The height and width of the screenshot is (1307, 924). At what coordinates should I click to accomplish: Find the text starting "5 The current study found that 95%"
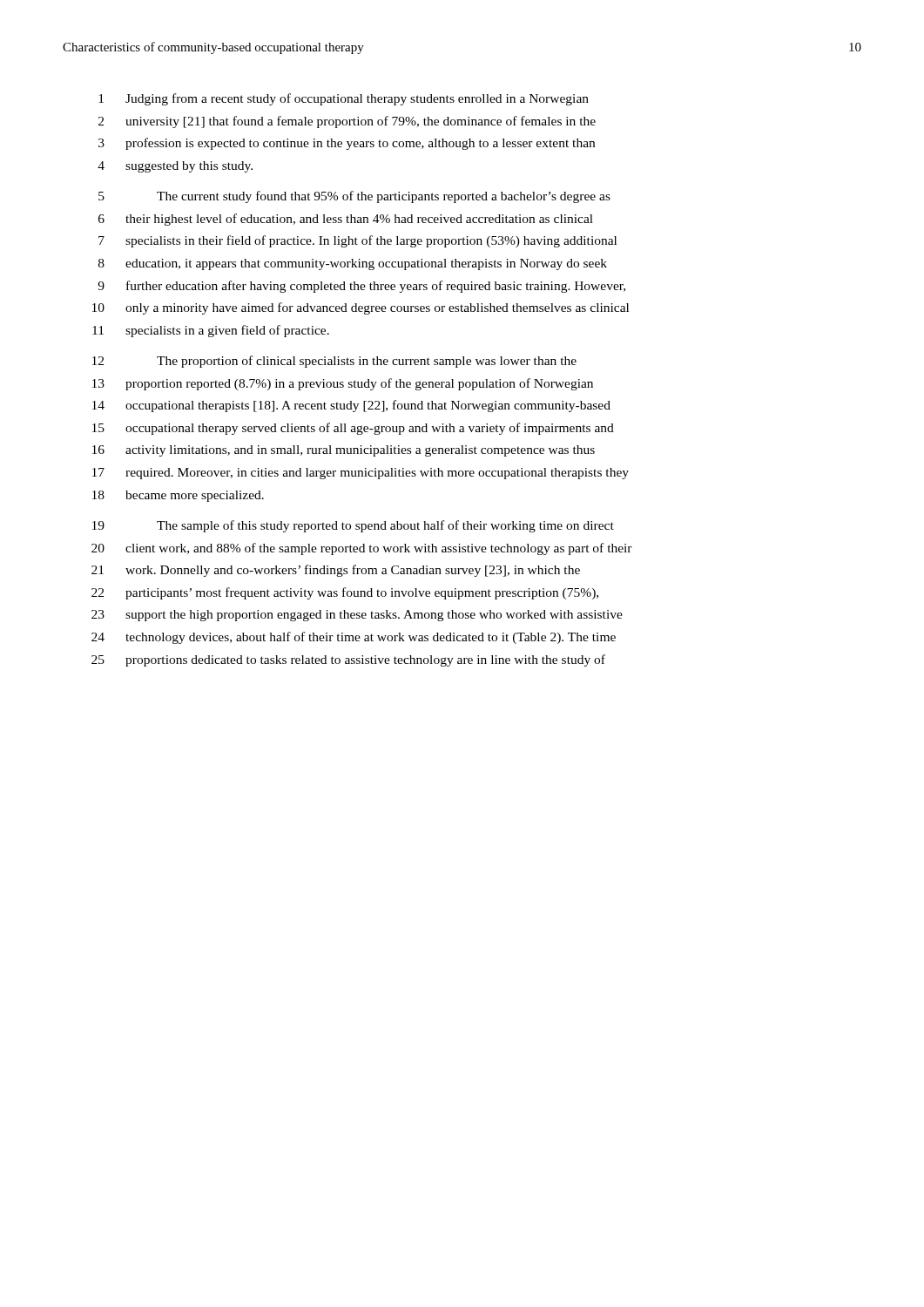462,196
